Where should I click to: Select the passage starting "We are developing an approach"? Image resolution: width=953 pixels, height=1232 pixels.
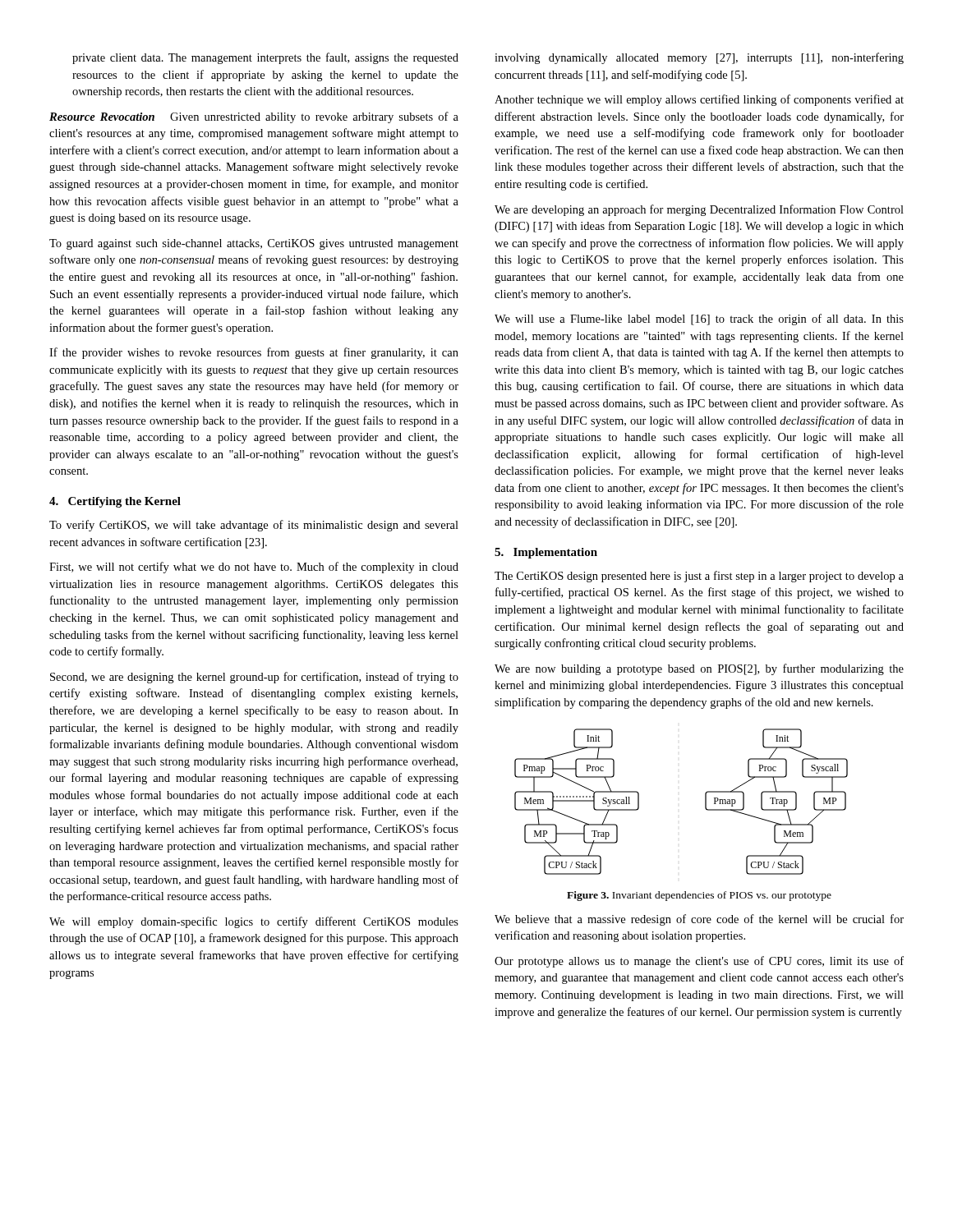pos(699,252)
